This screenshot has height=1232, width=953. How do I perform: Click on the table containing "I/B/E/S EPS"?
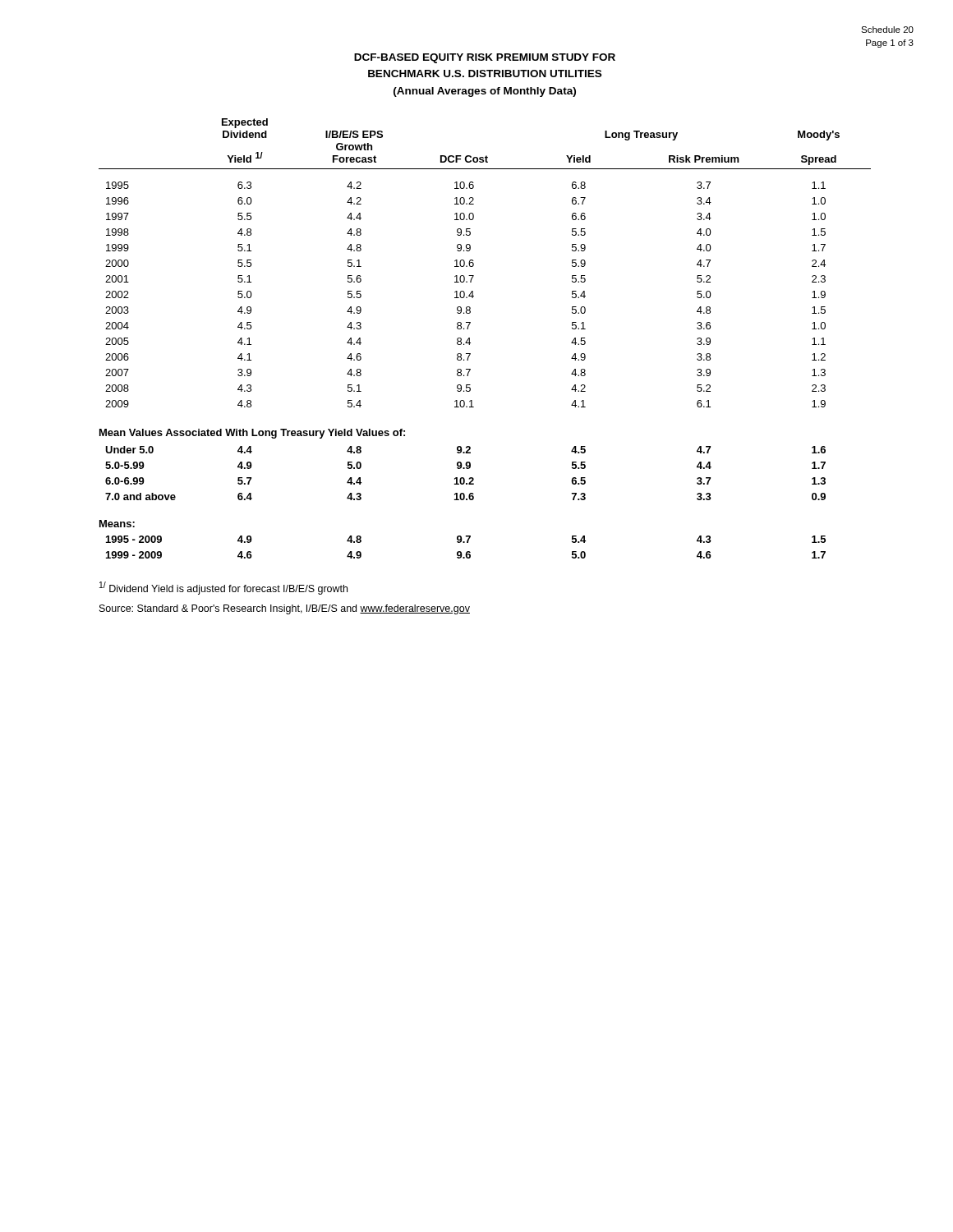coord(485,338)
